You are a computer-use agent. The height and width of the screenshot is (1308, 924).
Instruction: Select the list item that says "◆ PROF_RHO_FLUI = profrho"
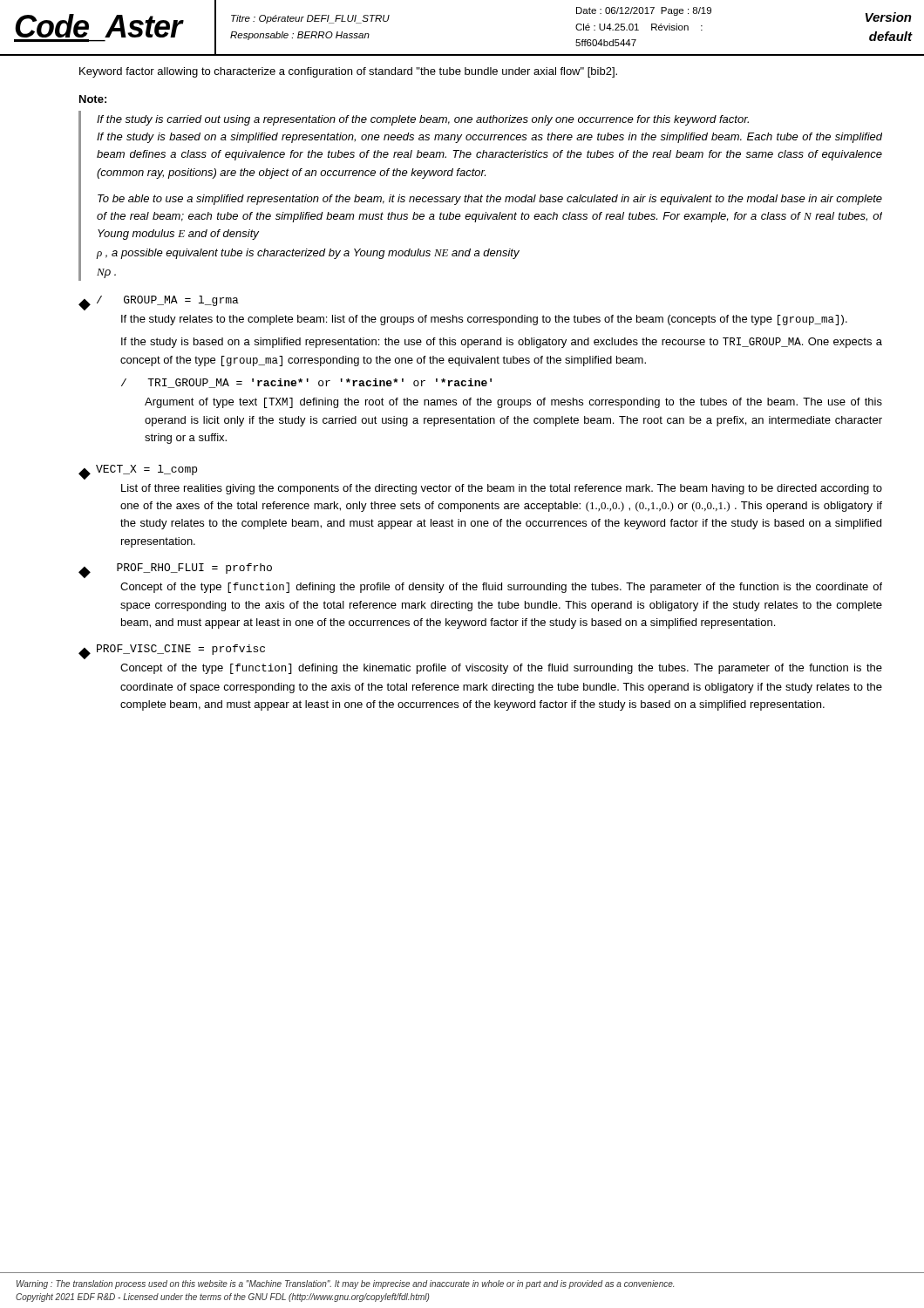point(480,596)
